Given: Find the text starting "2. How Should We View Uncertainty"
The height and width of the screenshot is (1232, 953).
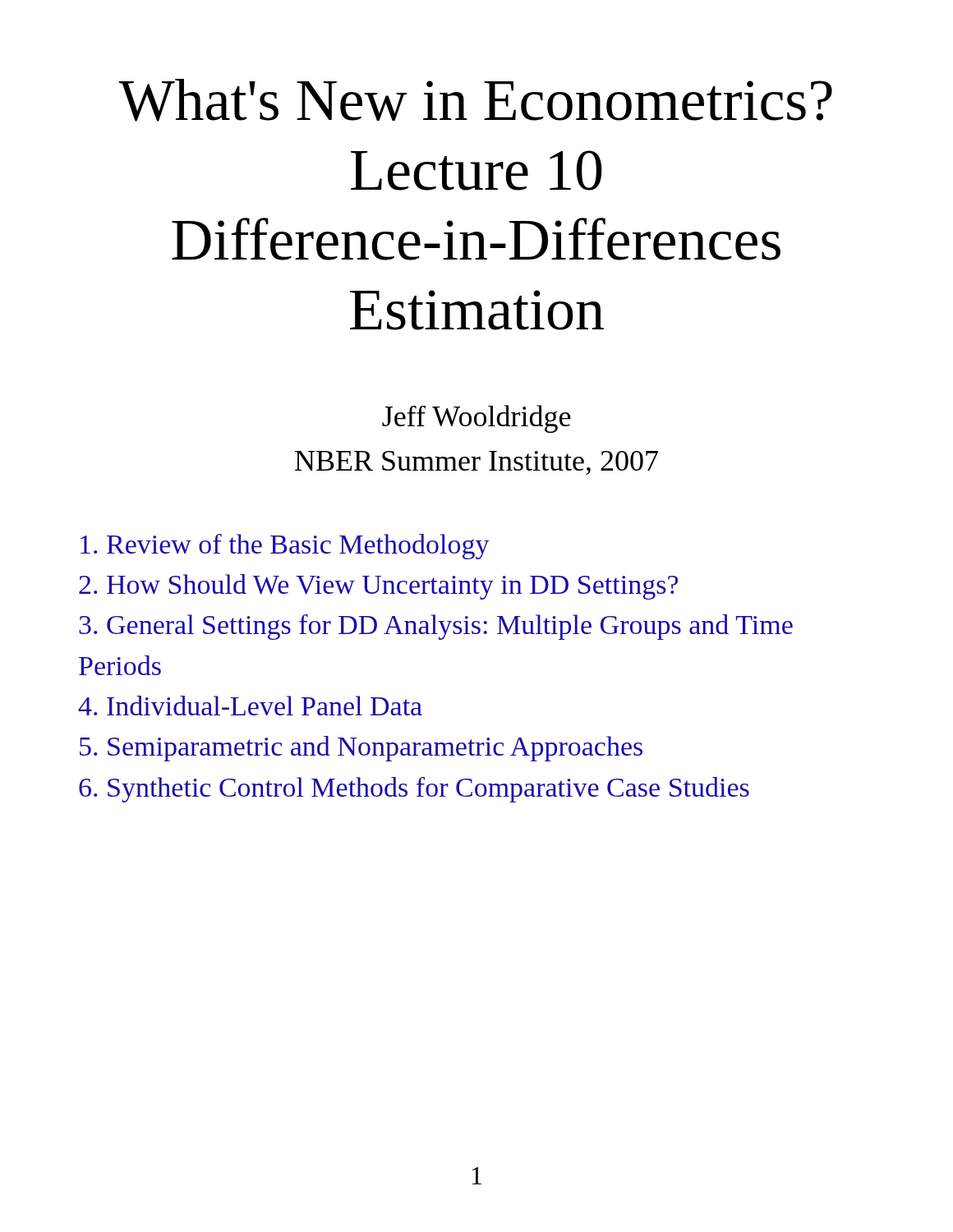Looking at the screenshot, I should [x=379, y=584].
